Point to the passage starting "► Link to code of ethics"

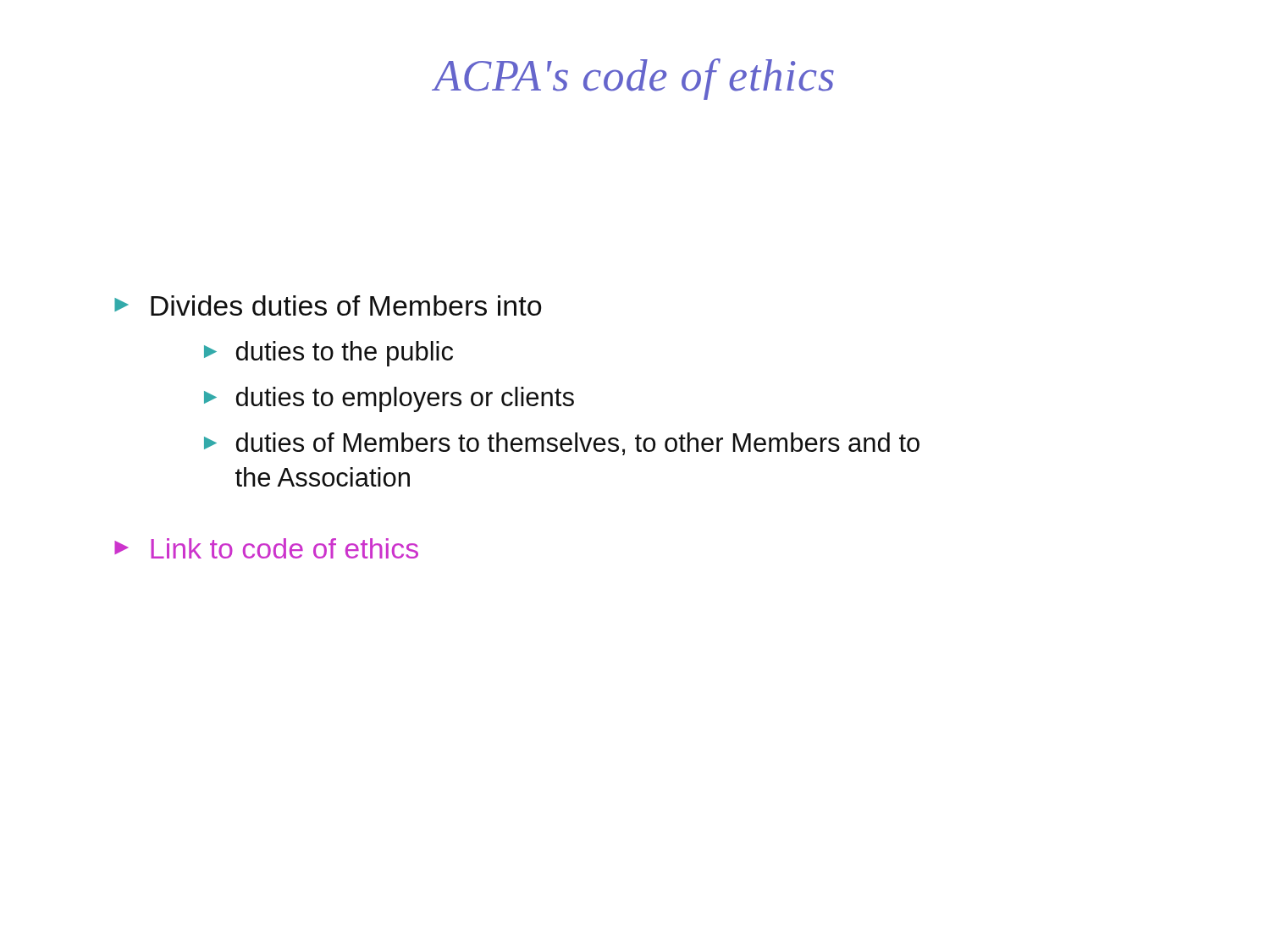[x=265, y=549]
